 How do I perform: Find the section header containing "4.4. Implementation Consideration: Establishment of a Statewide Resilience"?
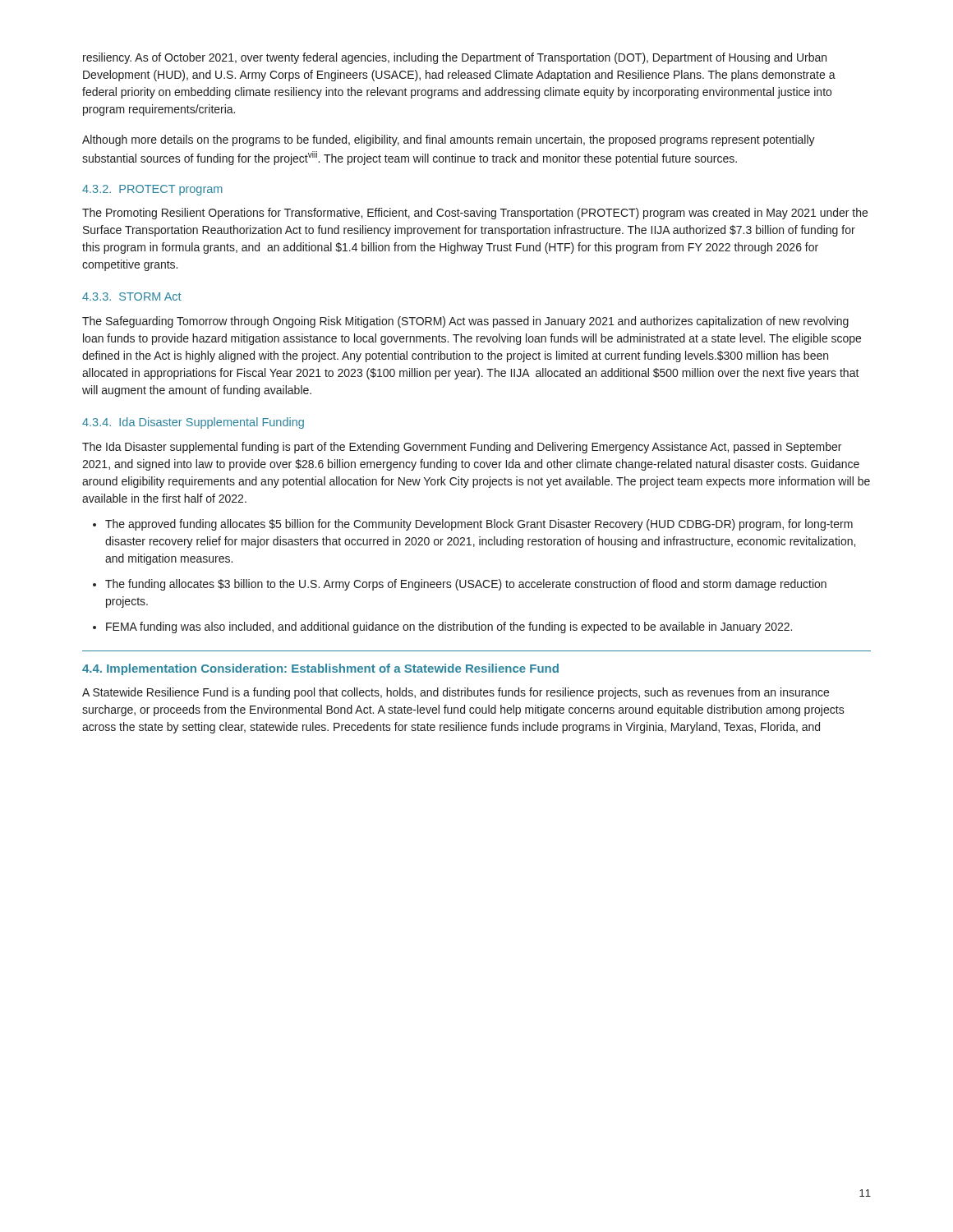pyautogui.click(x=476, y=693)
